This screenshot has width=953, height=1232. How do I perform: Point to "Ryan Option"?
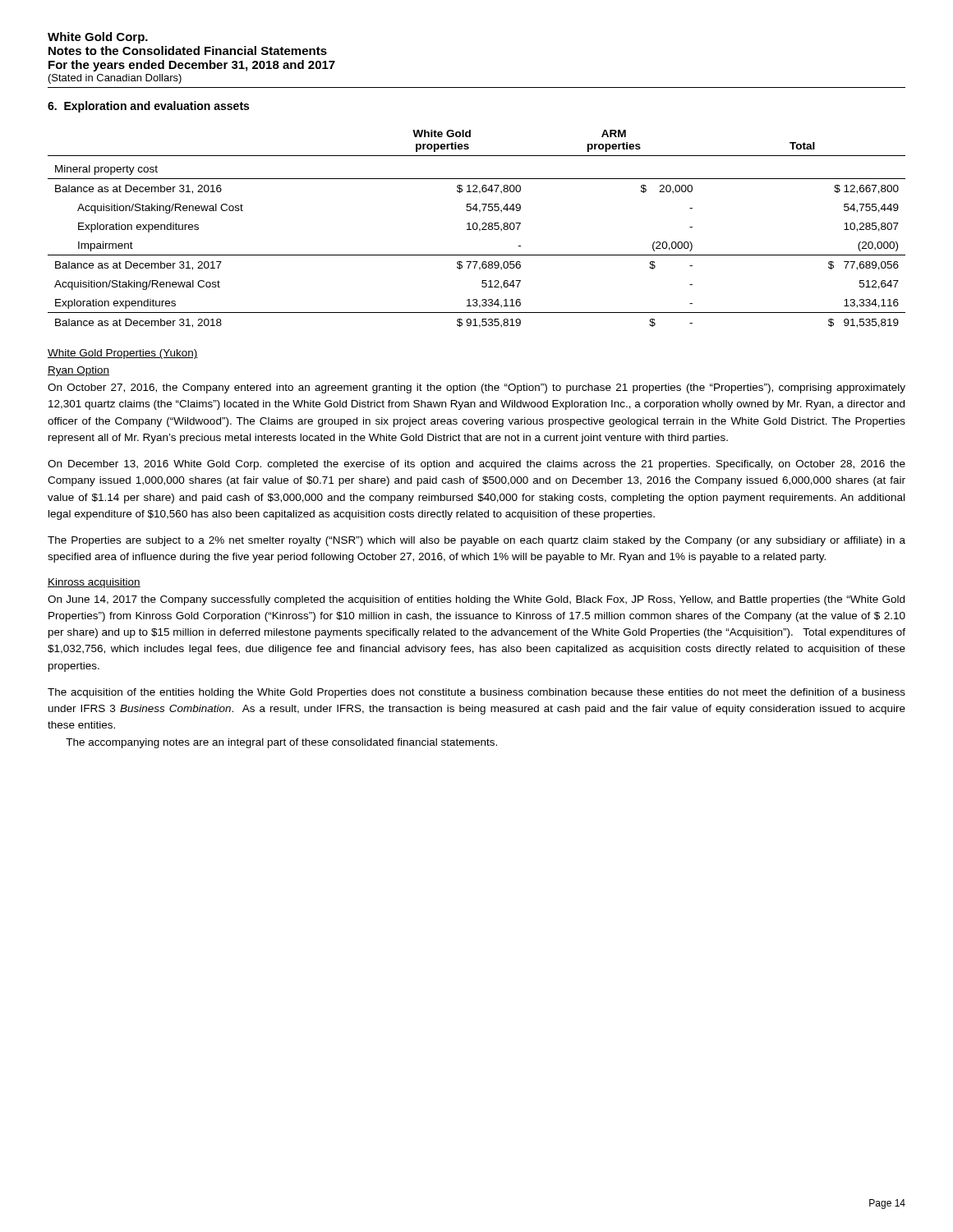(x=78, y=370)
